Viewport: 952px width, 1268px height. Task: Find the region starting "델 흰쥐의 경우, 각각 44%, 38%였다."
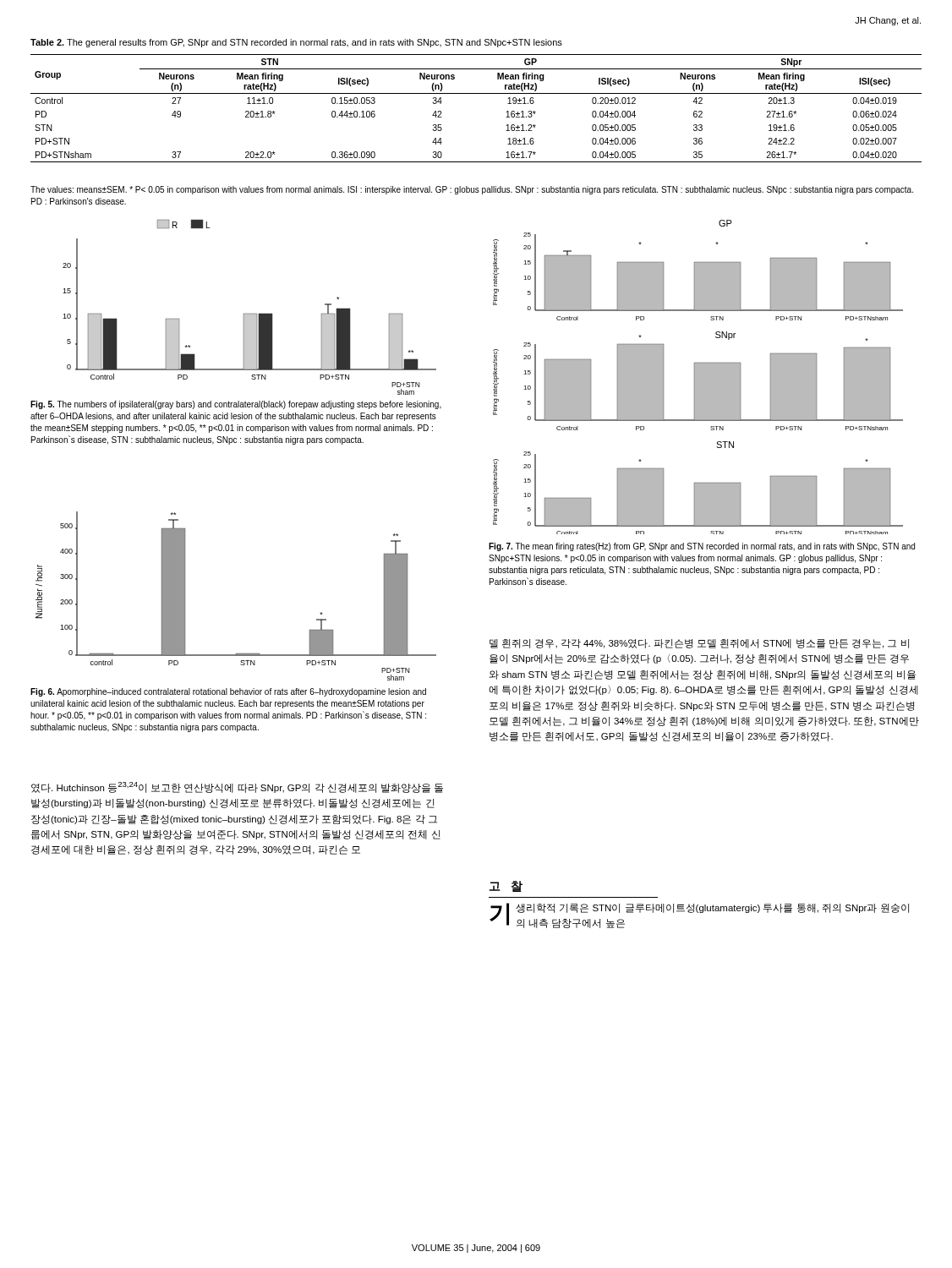[x=704, y=690]
